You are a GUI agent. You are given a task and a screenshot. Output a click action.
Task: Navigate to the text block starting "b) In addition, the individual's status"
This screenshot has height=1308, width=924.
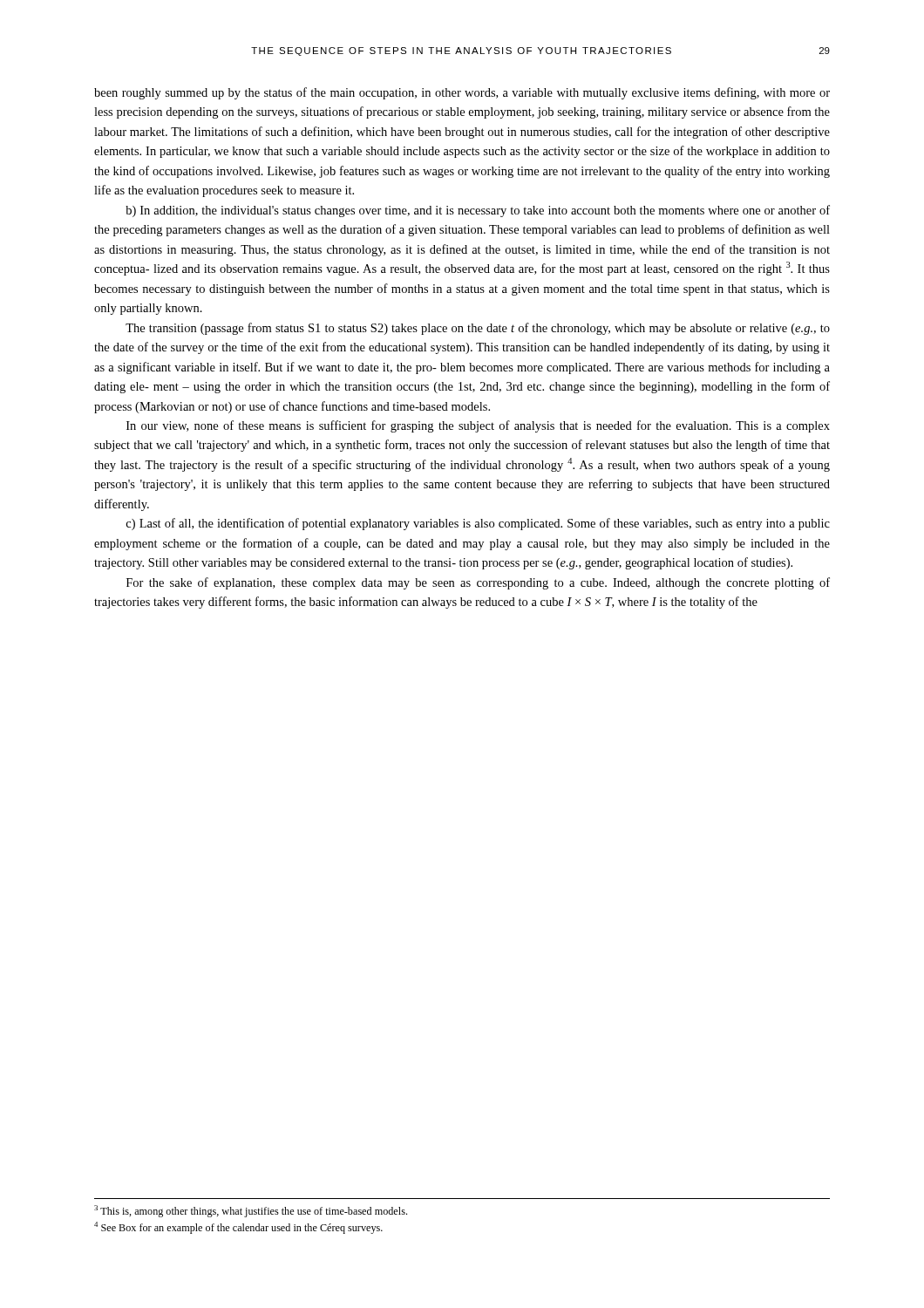(x=462, y=259)
